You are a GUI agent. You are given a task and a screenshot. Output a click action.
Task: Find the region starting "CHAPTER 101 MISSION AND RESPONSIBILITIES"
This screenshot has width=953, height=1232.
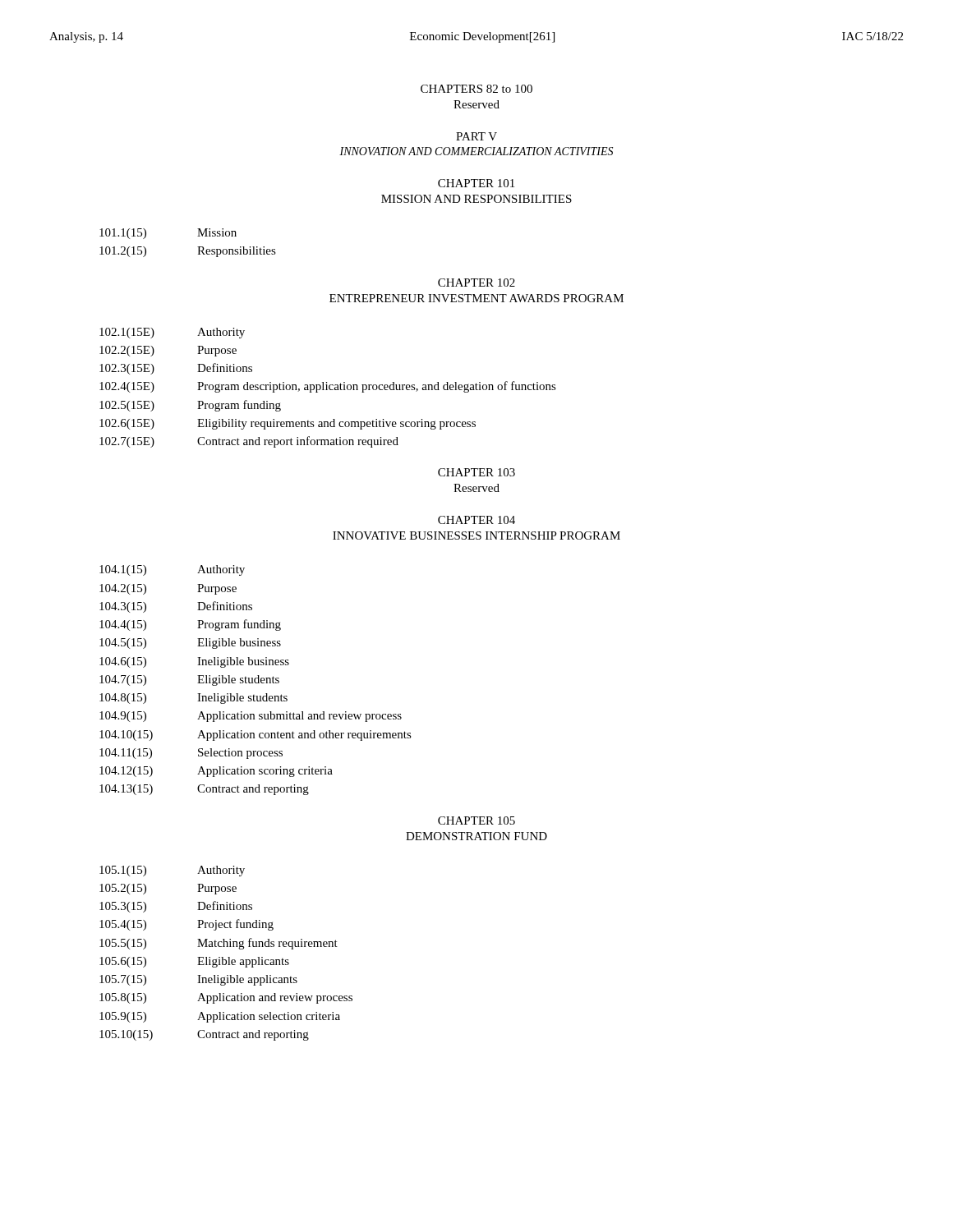(476, 191)
